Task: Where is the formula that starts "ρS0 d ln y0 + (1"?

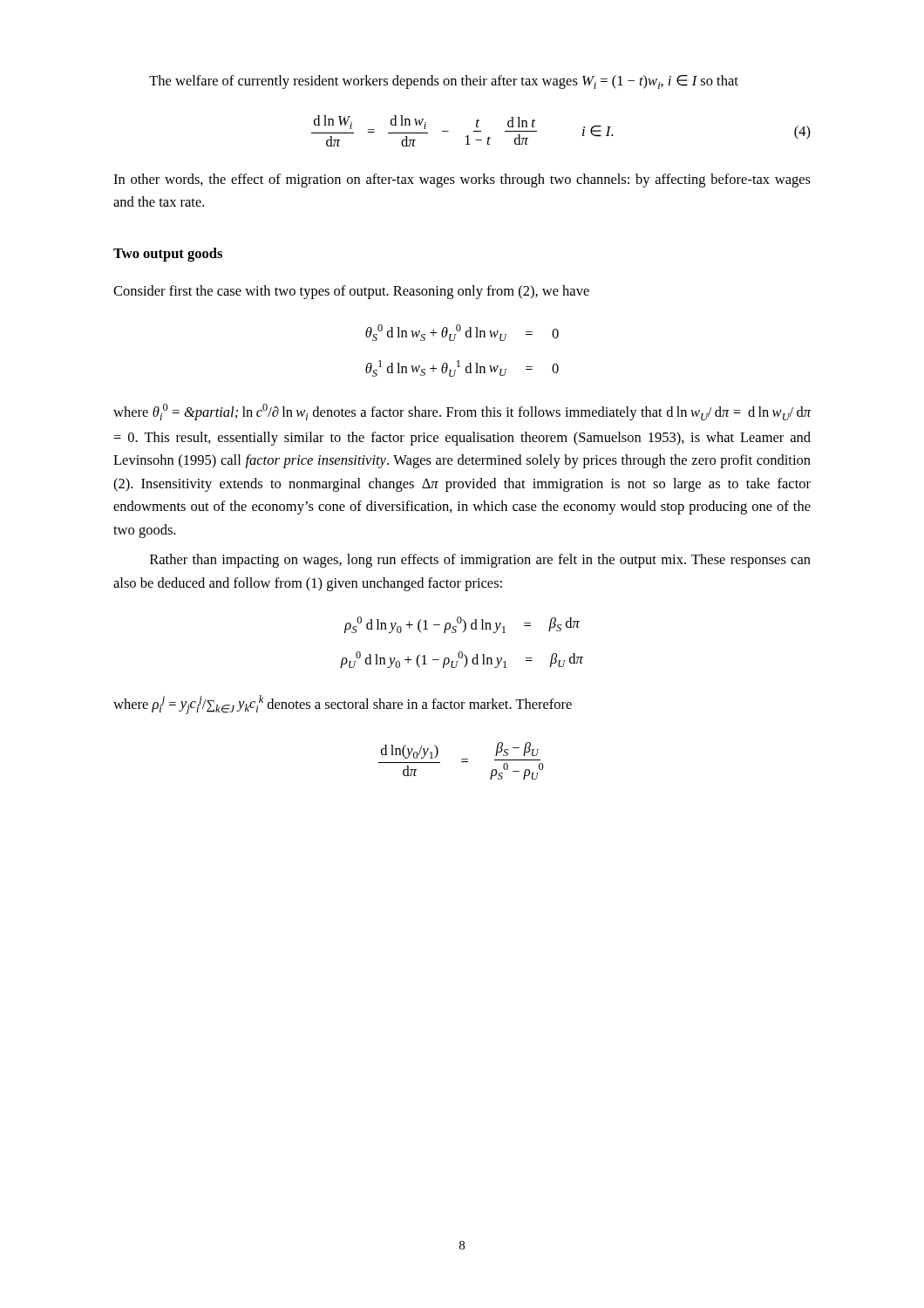Action: 462,643
